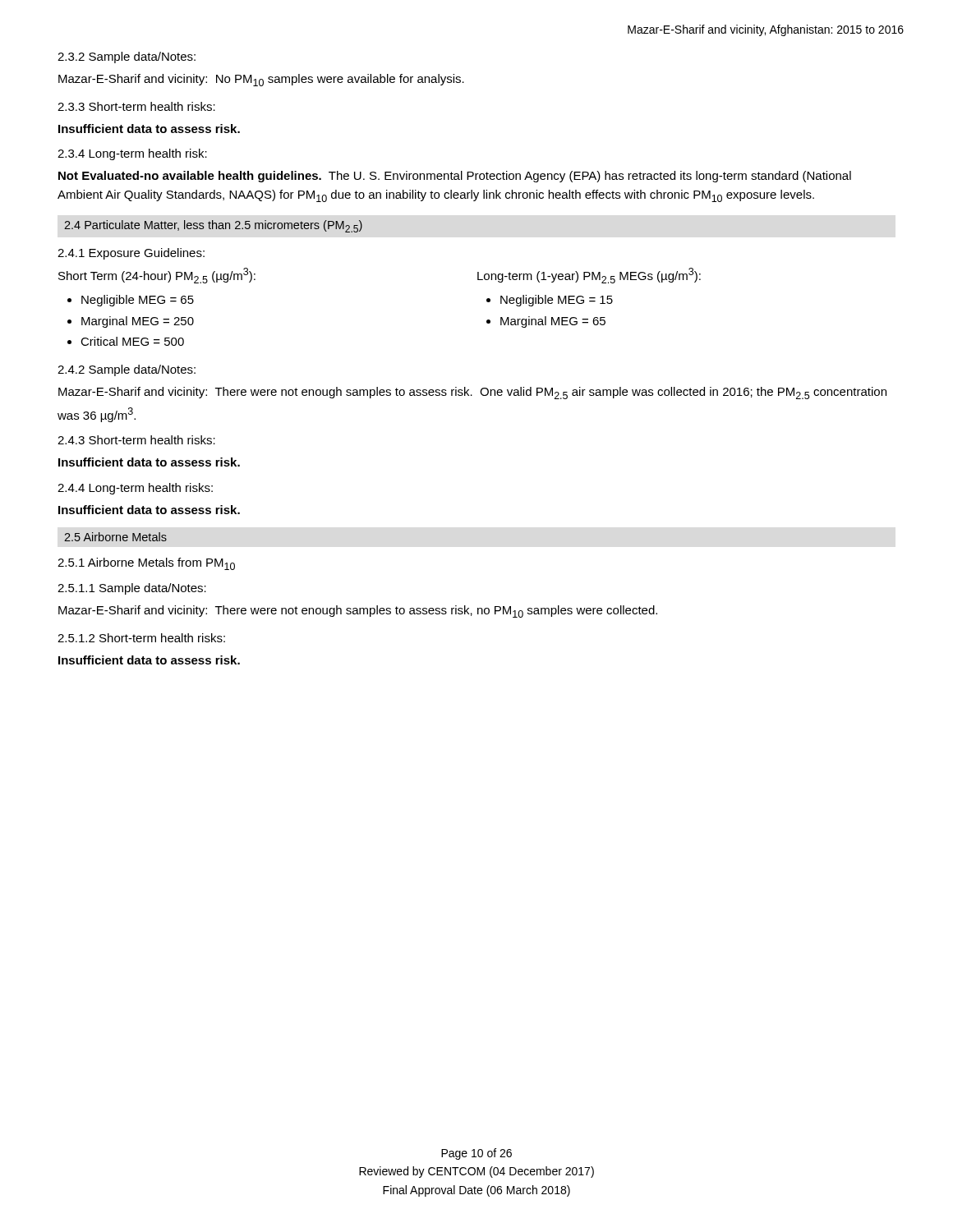Find the section header on this page that starts "2.4.4 Long-term health"
This screenshot has height=1232, width=953.
[136, 487]
